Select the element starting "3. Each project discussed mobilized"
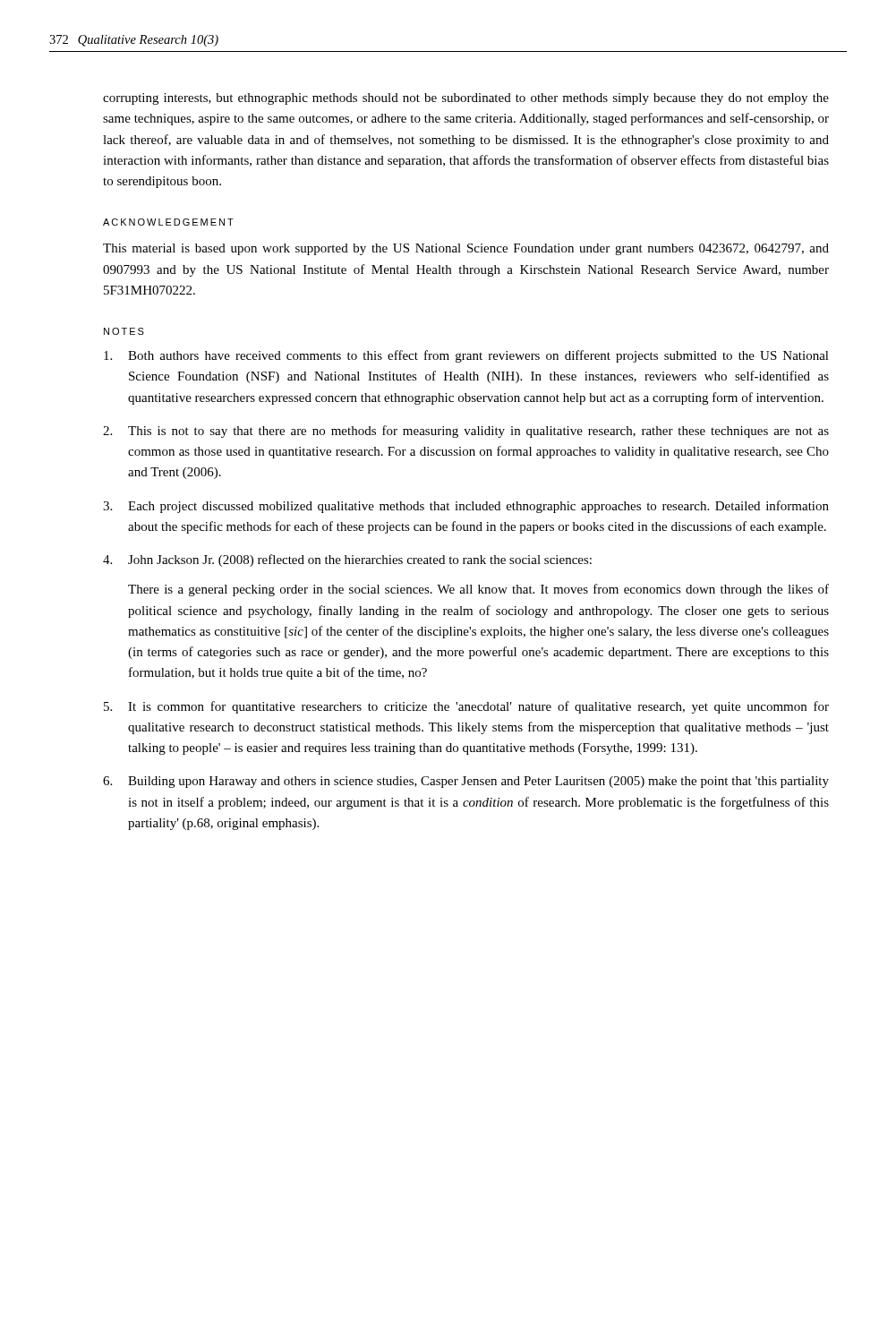This screenshot has height=1343, width=896. point(466,516)
